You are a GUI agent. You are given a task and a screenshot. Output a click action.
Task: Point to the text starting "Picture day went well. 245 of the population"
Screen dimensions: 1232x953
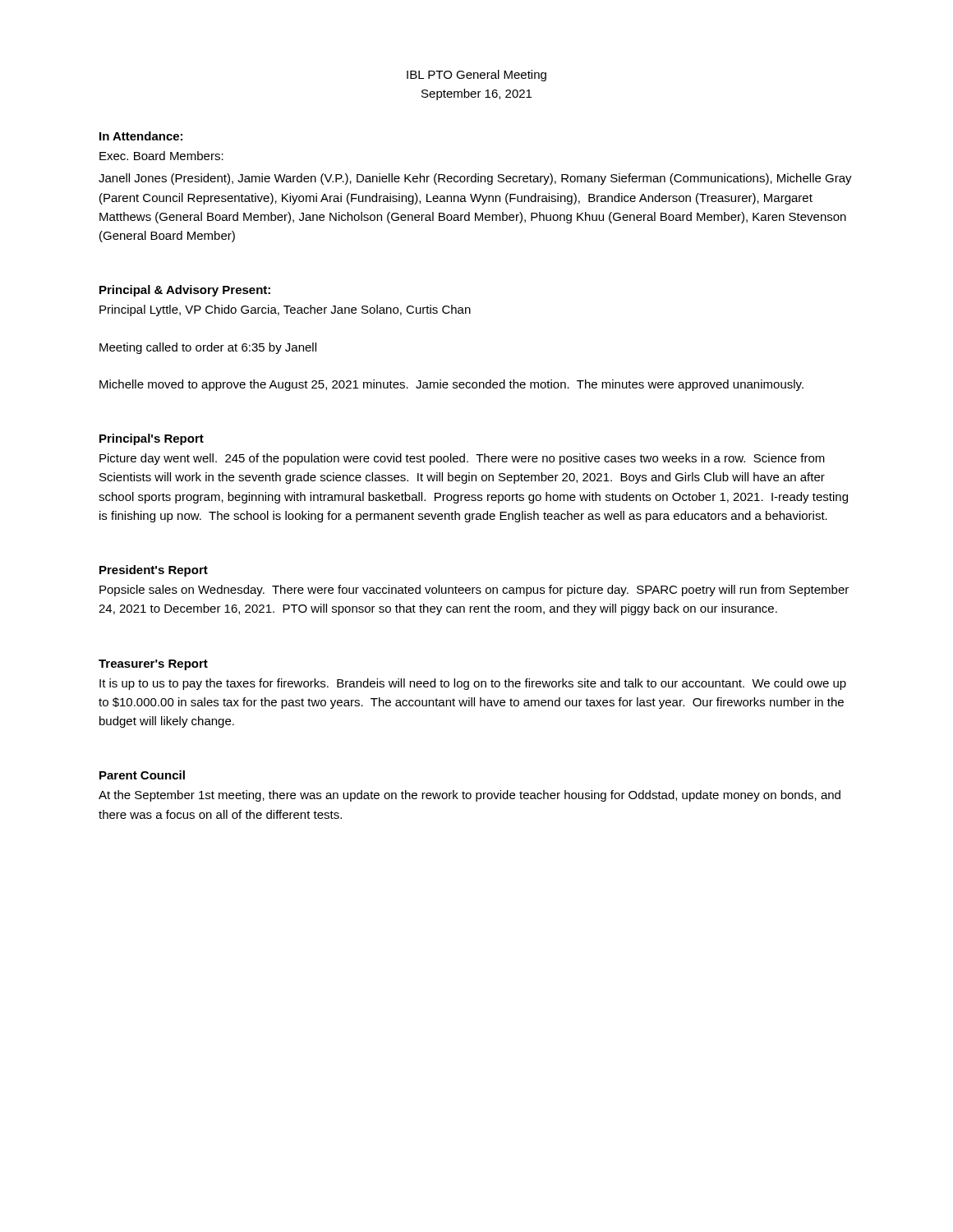(474, 487)
